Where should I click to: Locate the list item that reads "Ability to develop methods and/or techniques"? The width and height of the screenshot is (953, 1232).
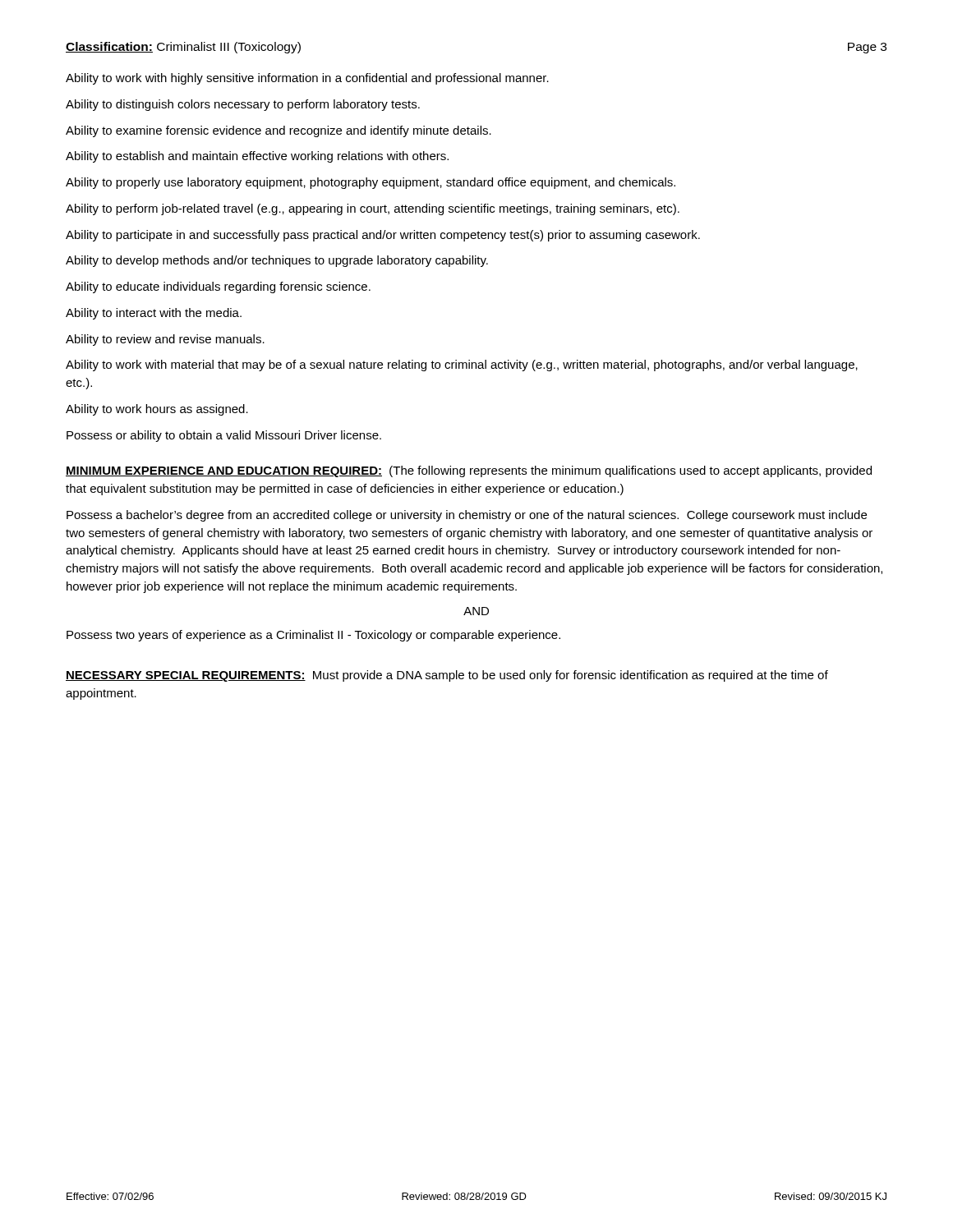tap(277, 260)
